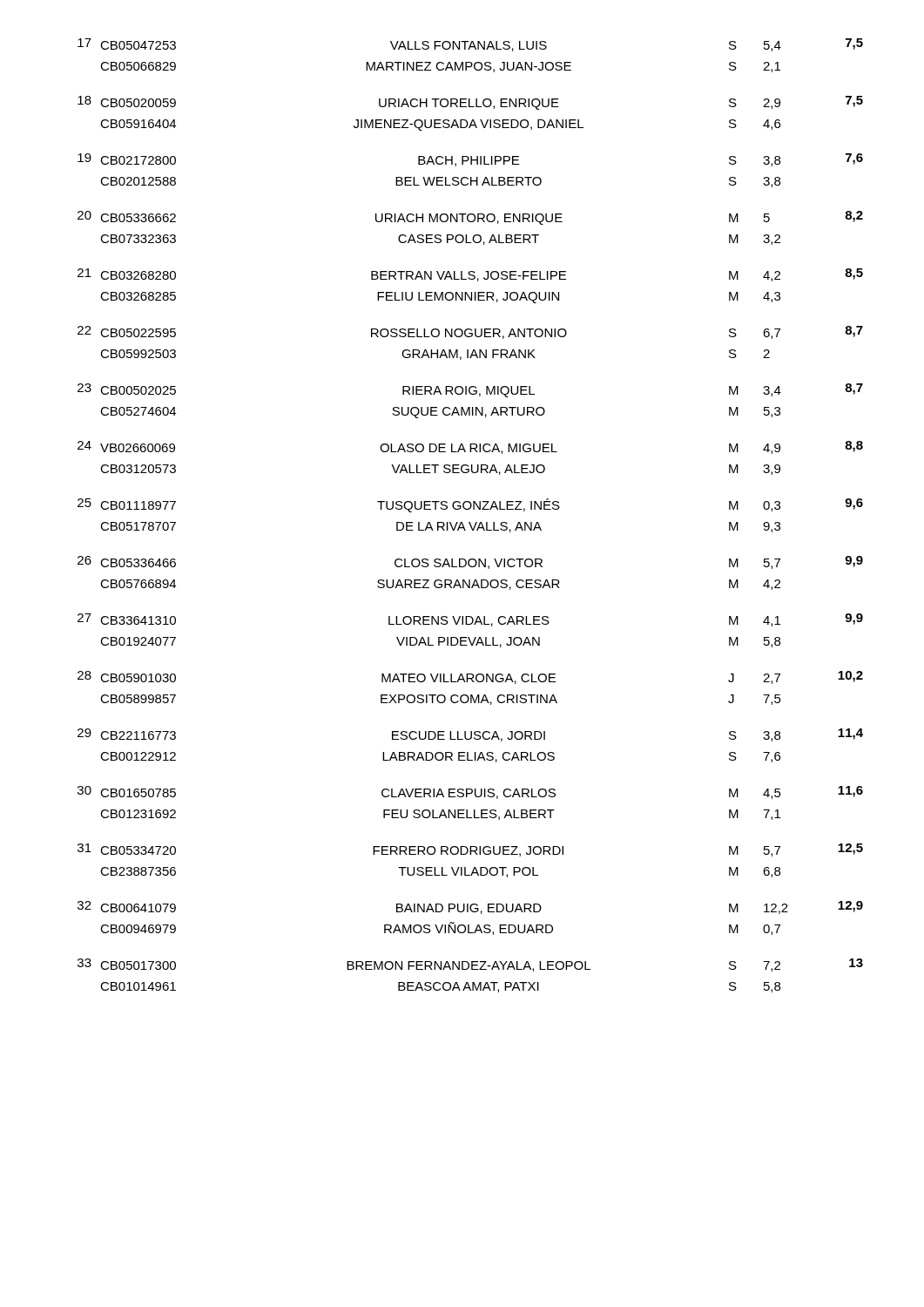Locate the text starting "18 CB05020059CB05916404 URIACH TORELLO, ENRIQUEJIMENEZ-QUESADA VISEDO,"
The width and height of the screenshot is (924, 1307).
click(x=462, y=113)
